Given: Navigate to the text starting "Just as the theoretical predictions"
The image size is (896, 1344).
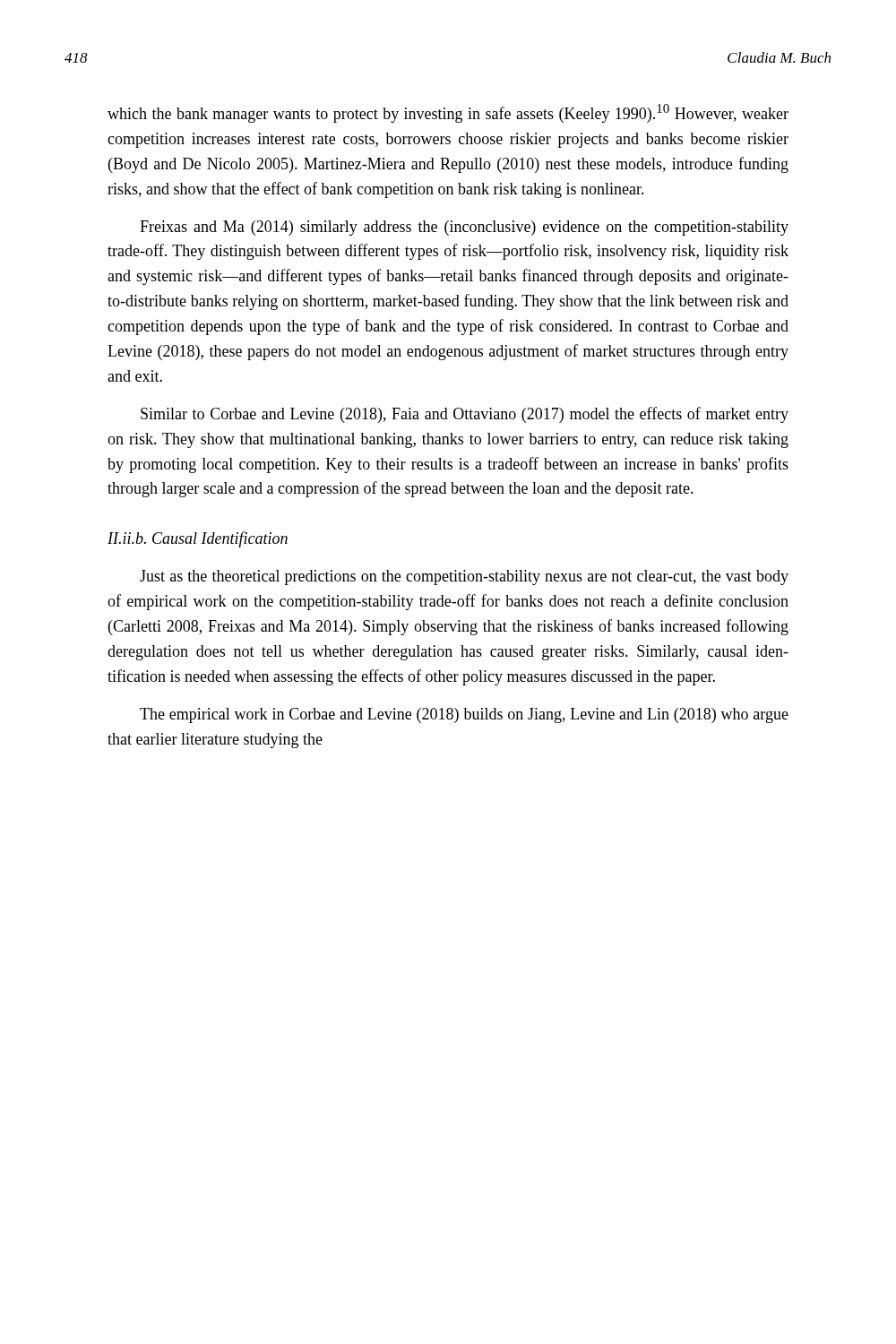Looking at the screenshot, I should point(448,627).
